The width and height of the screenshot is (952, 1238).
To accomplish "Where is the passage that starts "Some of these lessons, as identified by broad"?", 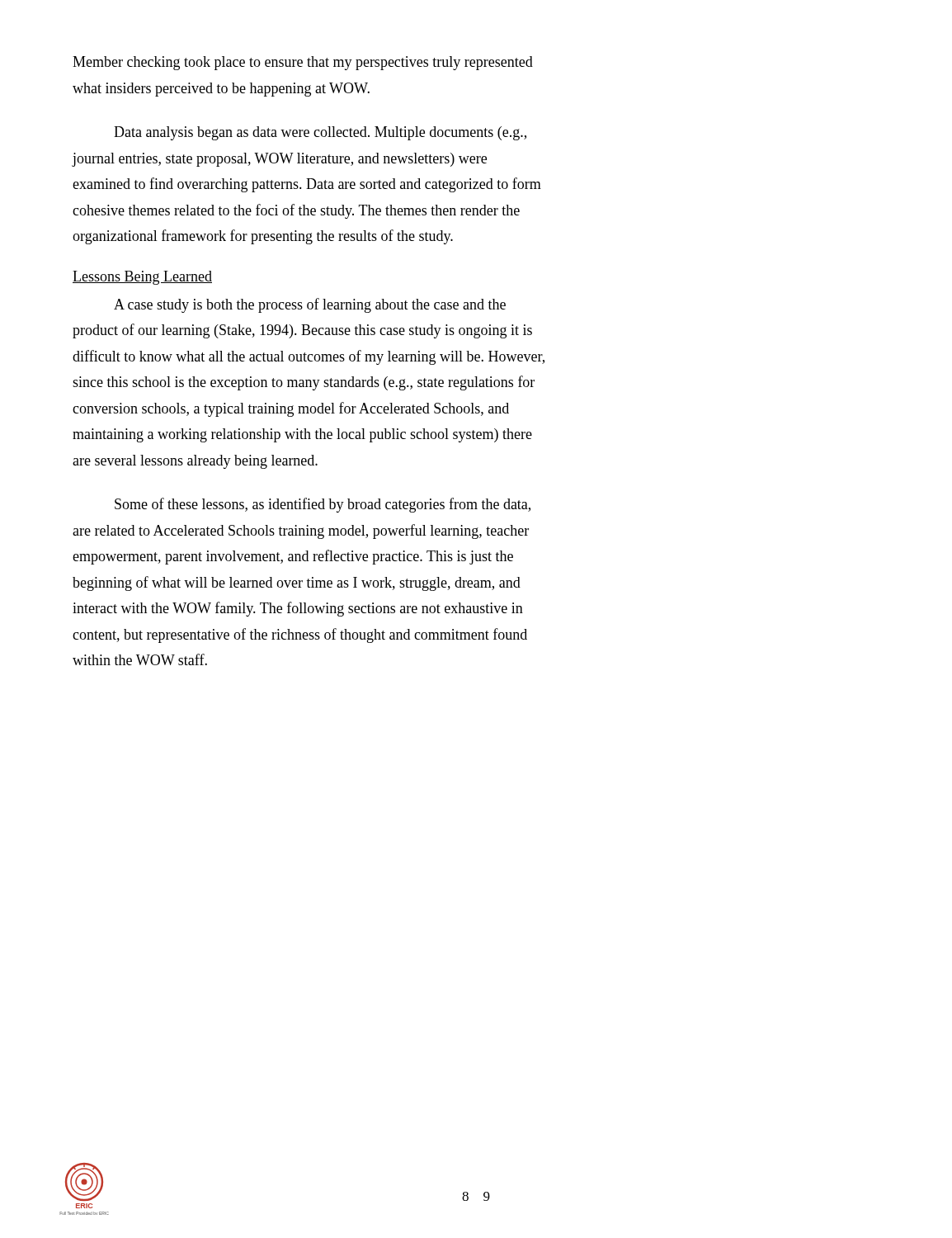I will (476, 583).
